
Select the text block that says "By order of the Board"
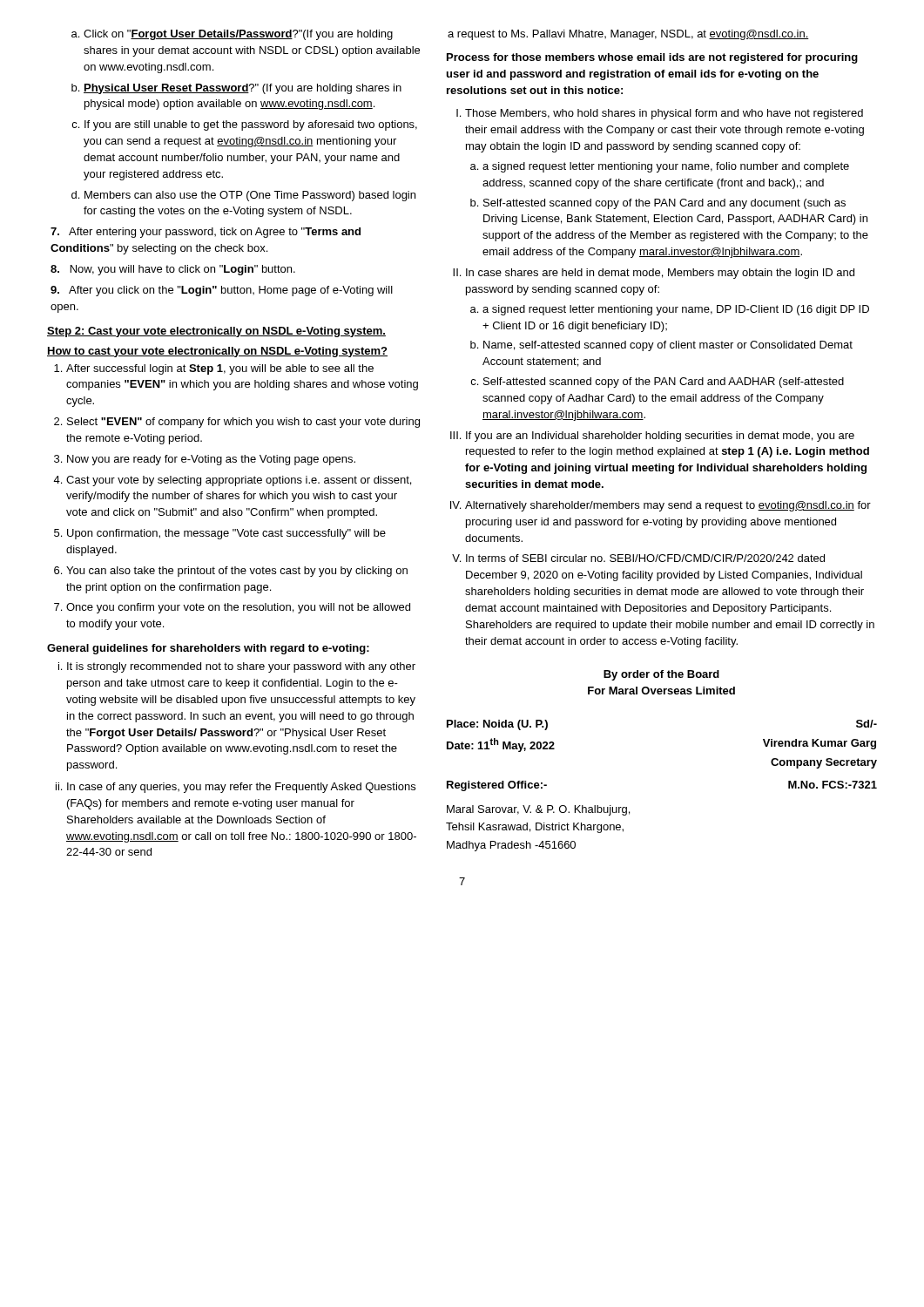coord(661,682)
